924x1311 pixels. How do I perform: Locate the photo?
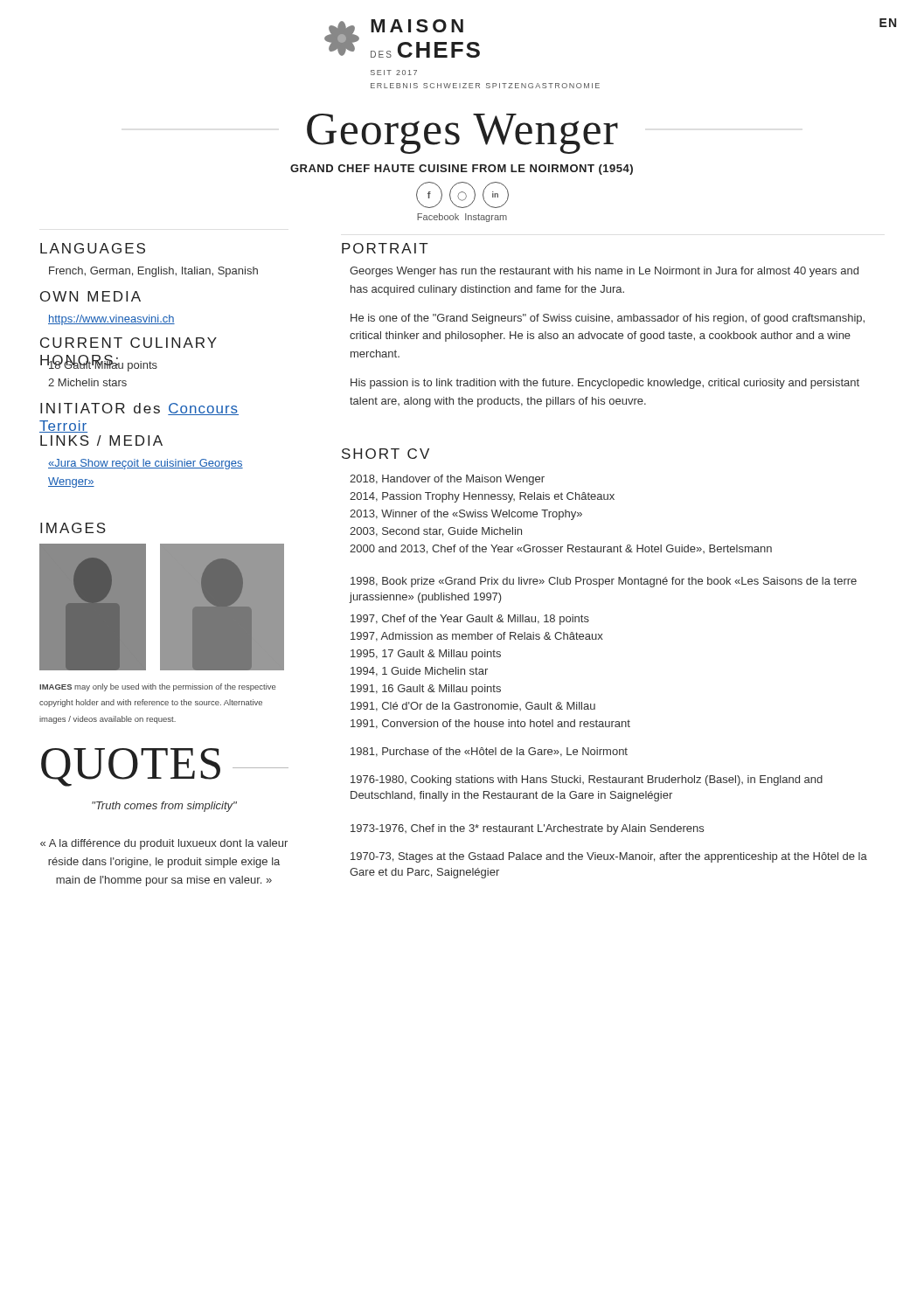coord(164,609)
